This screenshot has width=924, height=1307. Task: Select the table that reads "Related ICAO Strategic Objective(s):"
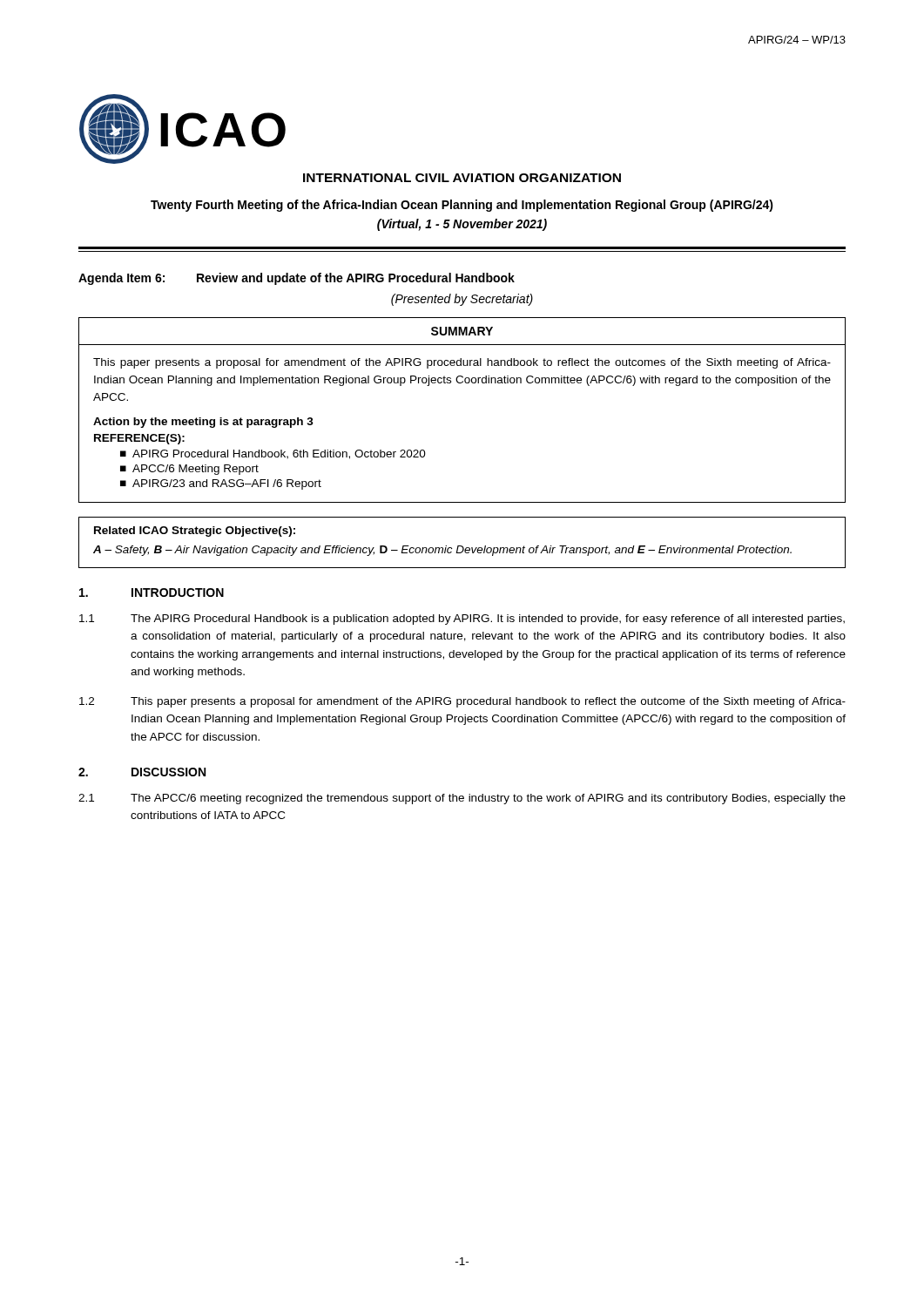pos(462,542)
